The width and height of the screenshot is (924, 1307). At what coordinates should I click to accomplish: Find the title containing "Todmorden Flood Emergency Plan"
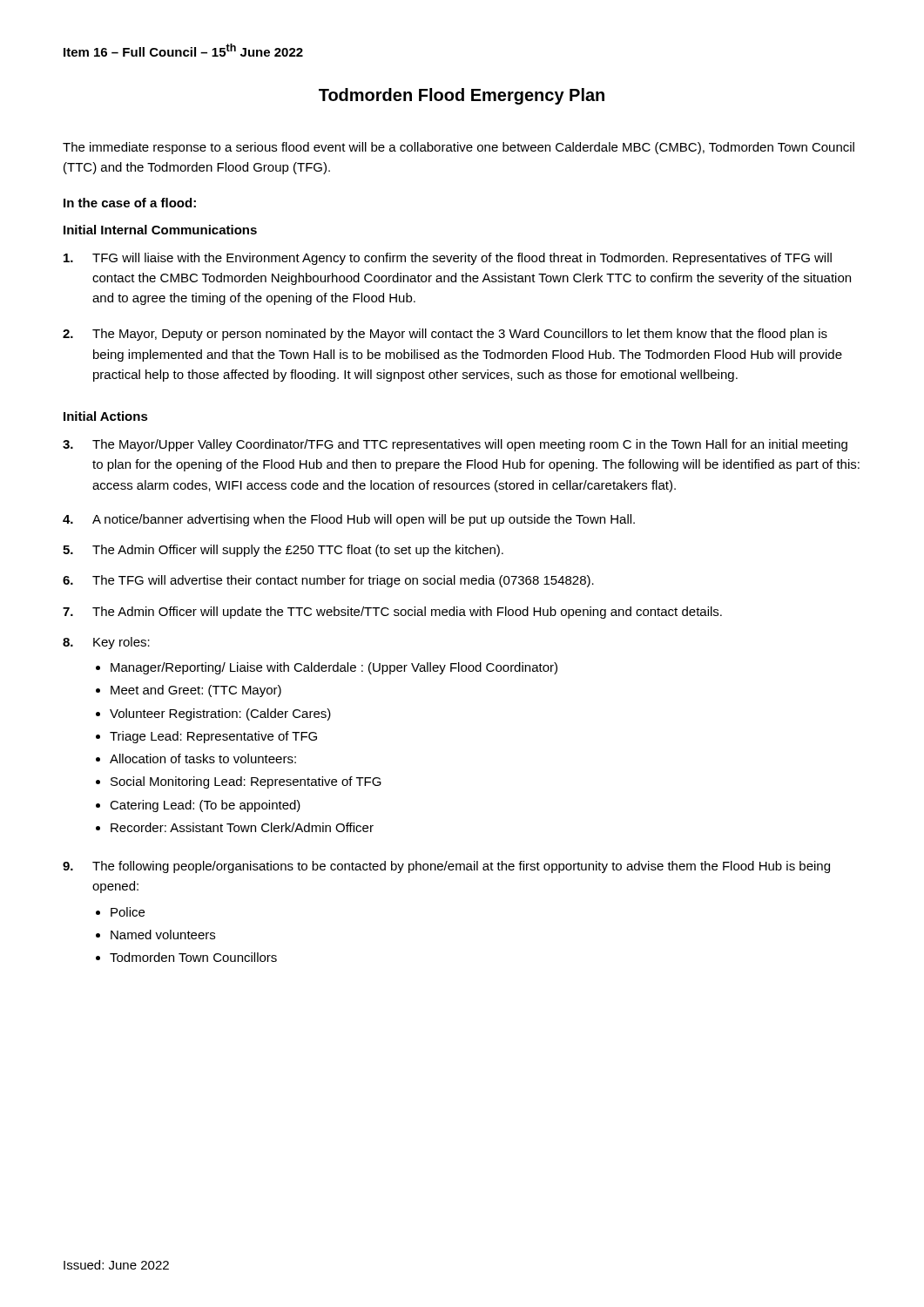[x=462, y=95]
